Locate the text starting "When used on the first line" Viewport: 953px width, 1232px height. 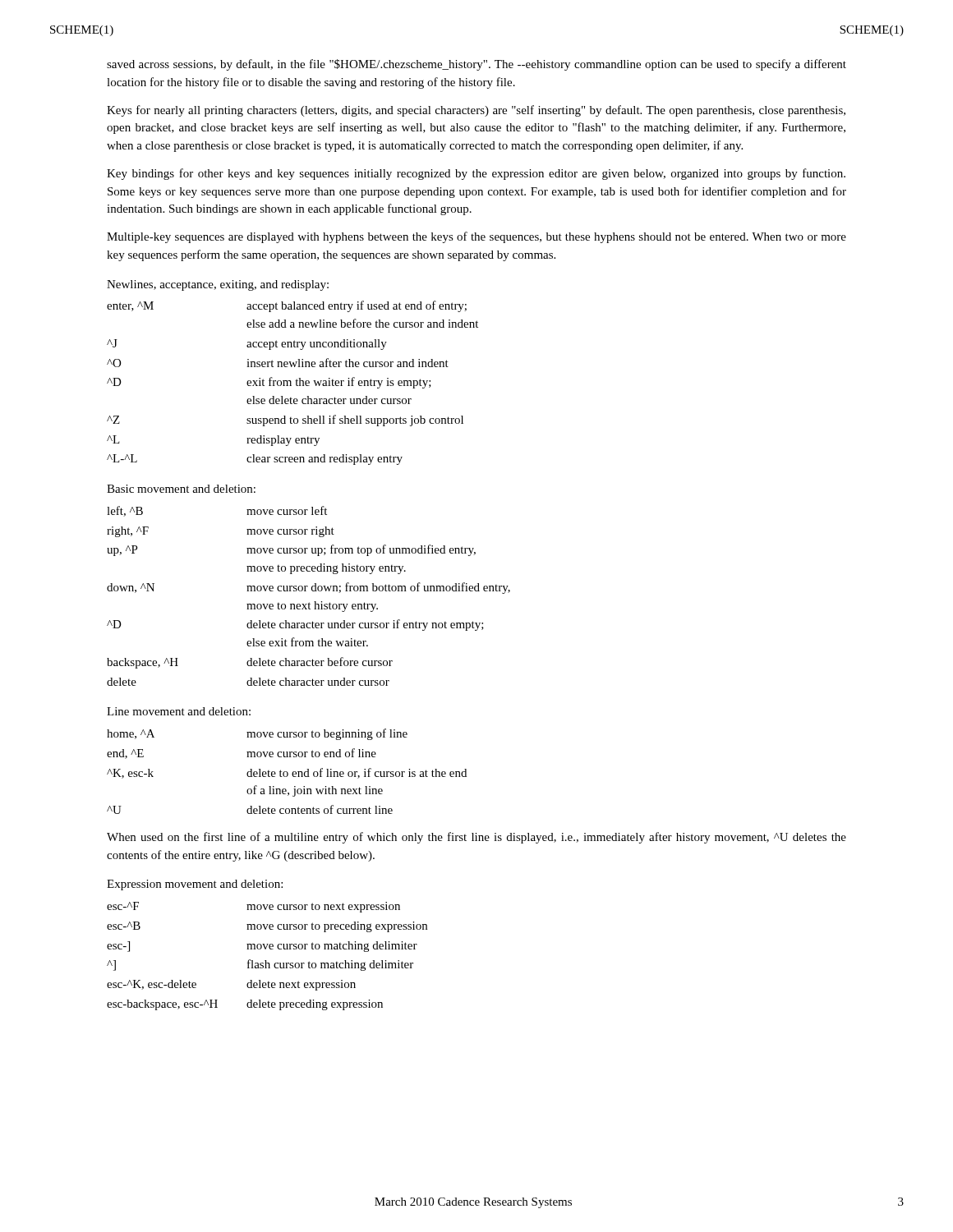pos(476,846)
